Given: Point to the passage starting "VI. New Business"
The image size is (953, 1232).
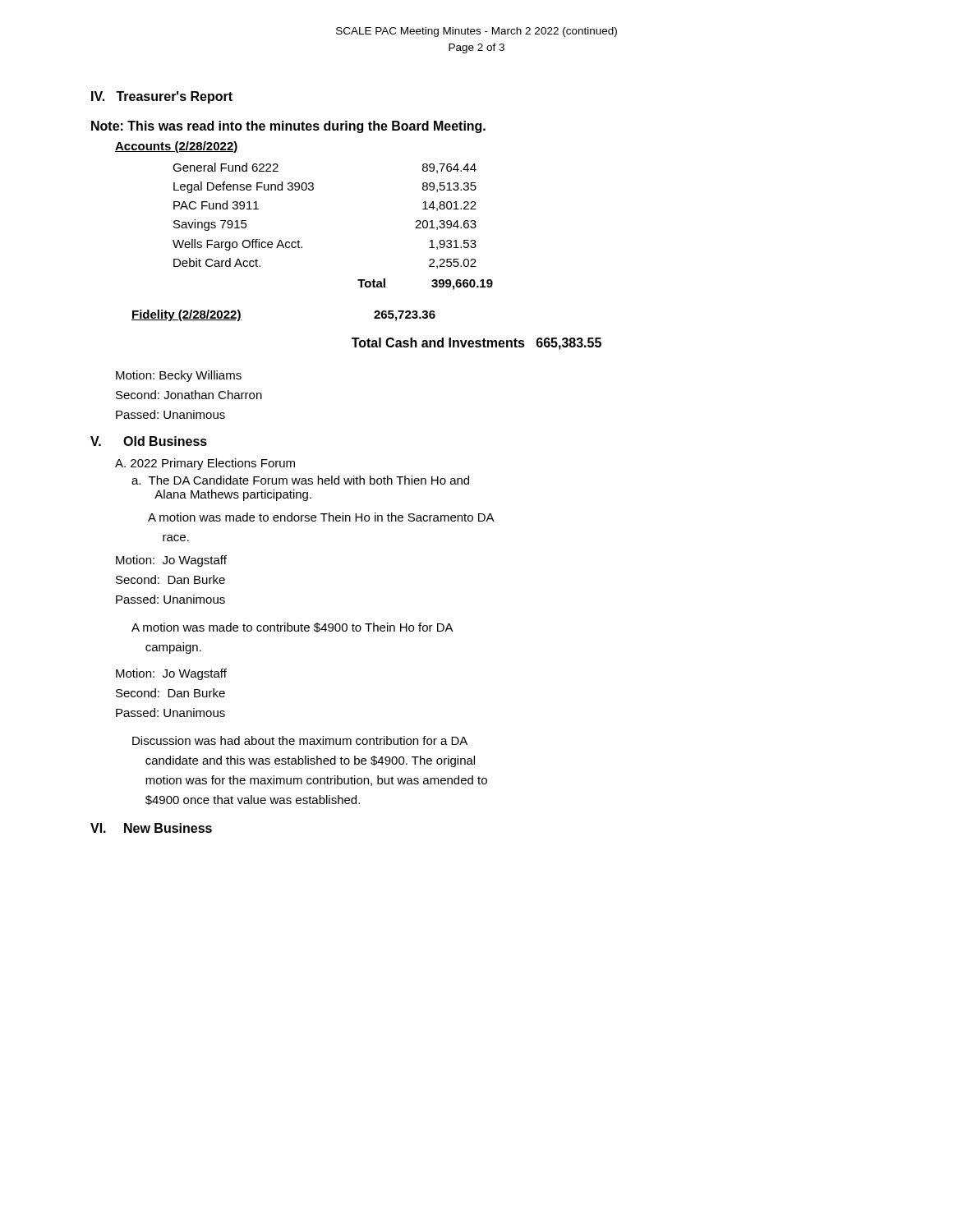Looking at the screenshot, I should (x=151, y=829).
